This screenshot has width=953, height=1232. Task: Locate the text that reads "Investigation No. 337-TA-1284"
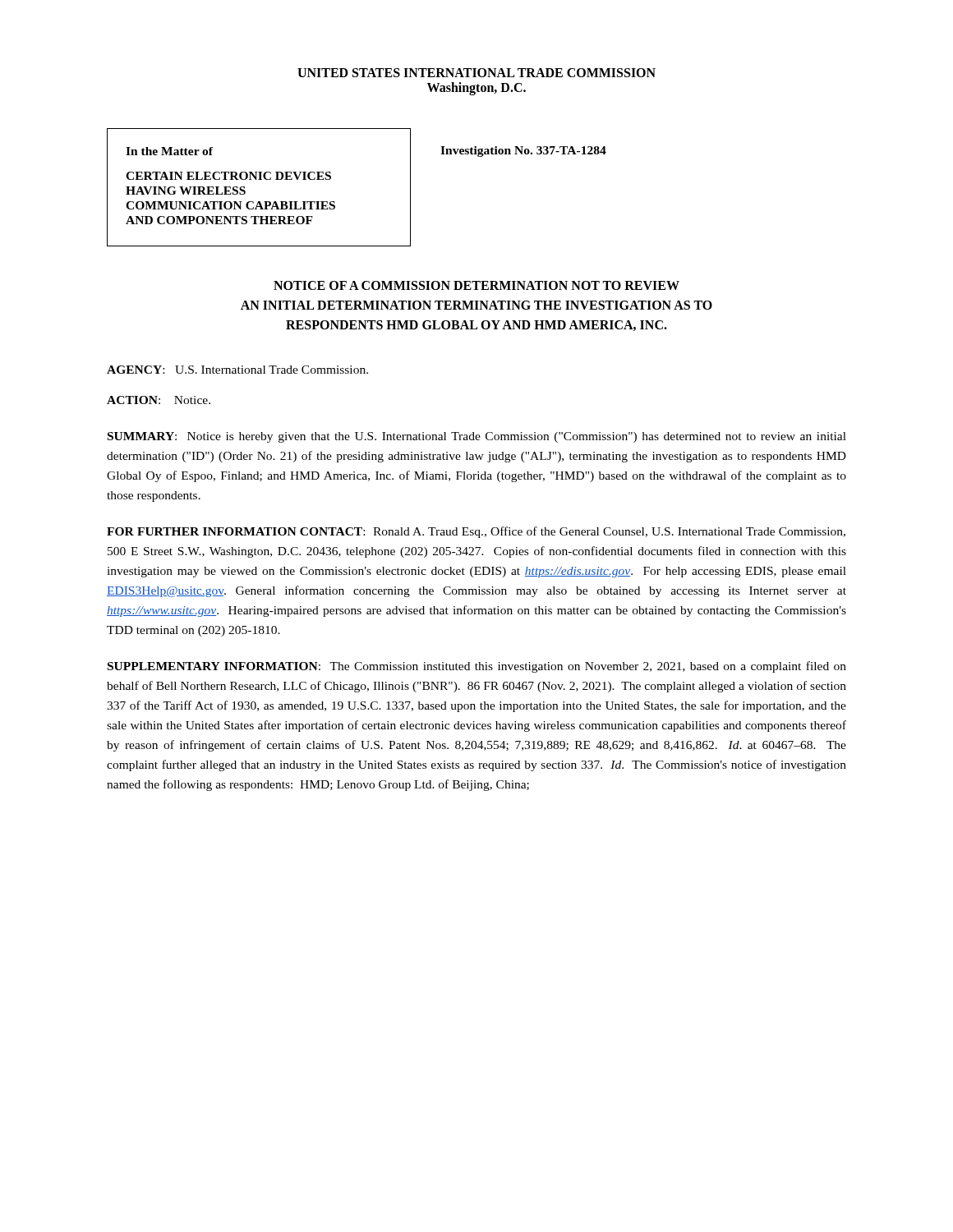click(x=523, y=150)
